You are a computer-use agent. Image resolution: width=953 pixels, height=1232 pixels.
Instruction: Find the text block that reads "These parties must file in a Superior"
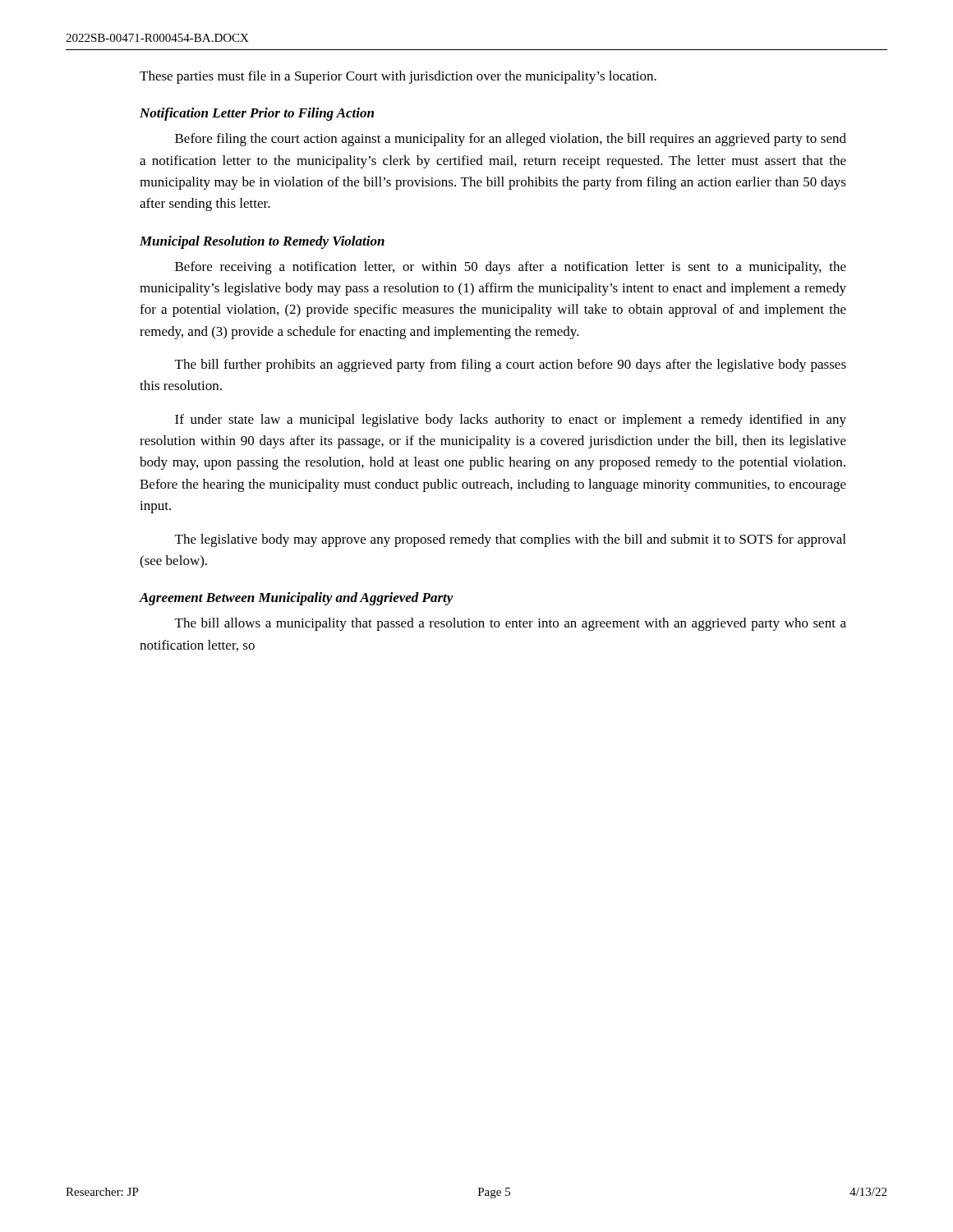tap(398, 76)
